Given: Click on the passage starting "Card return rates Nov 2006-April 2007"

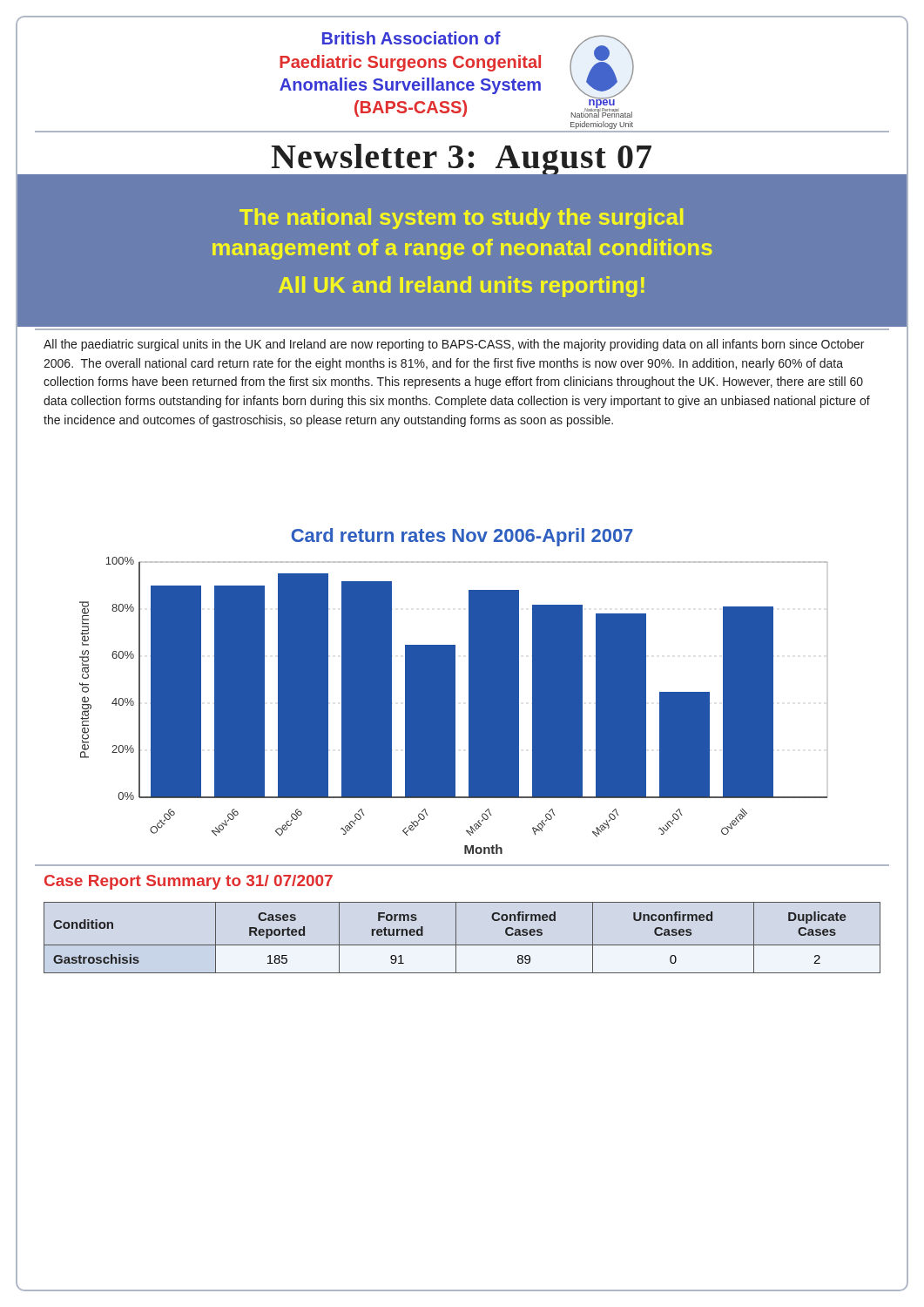Looking at the screenshot, I should tap(462, 535).
